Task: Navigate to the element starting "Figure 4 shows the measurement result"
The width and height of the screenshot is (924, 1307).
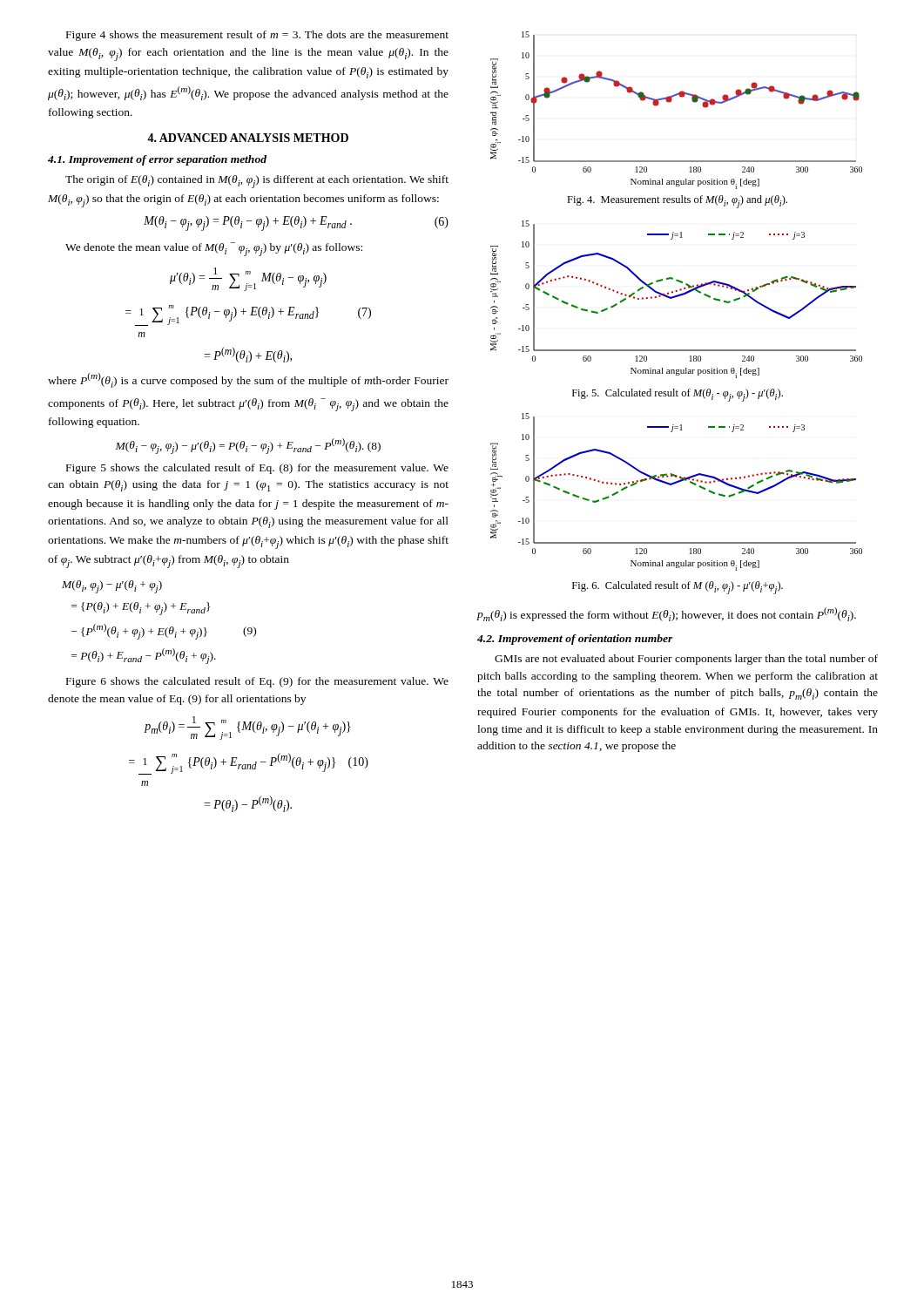Action: [x=248, y=73]
